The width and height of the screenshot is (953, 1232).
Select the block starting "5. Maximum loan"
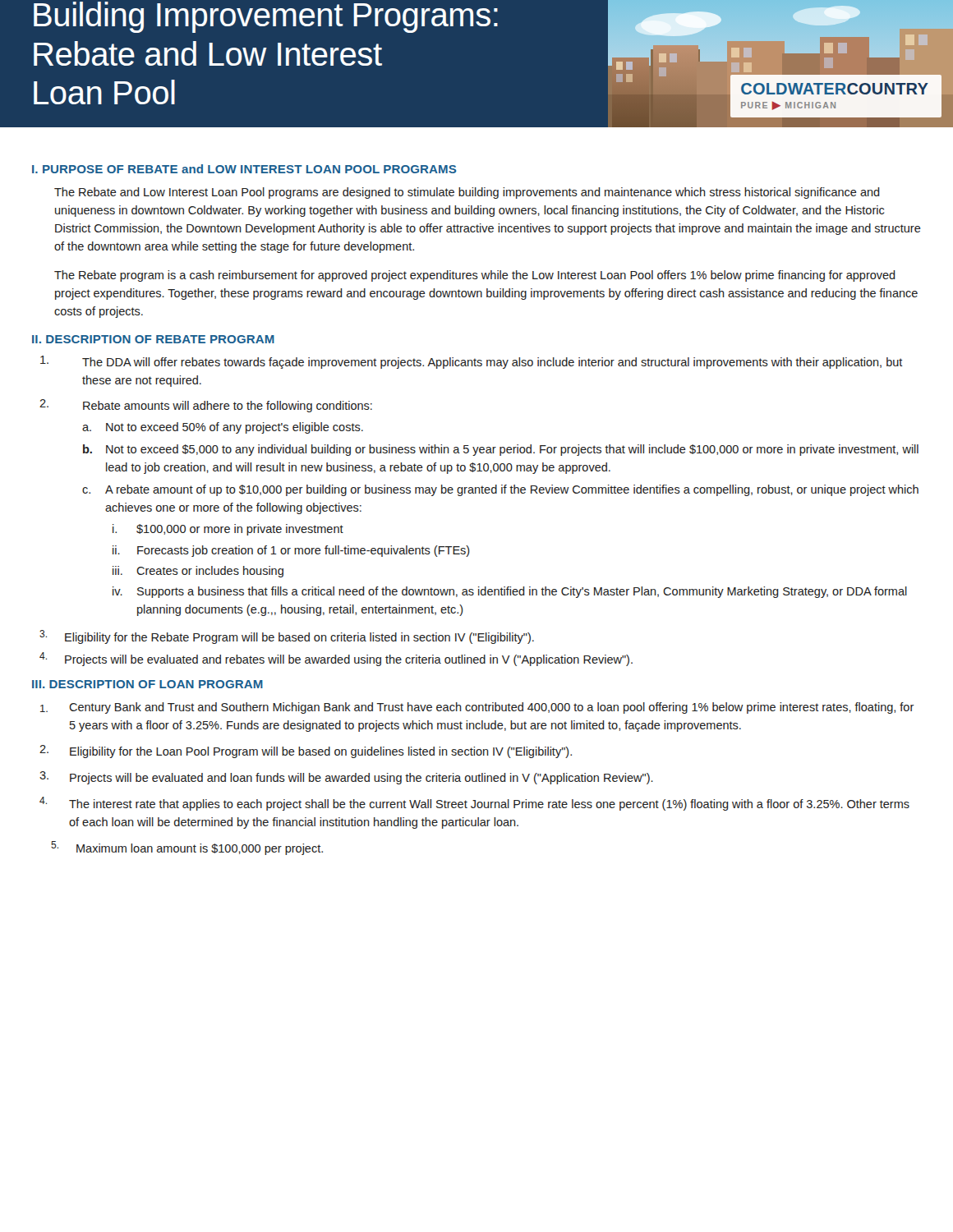pos(187,848)
